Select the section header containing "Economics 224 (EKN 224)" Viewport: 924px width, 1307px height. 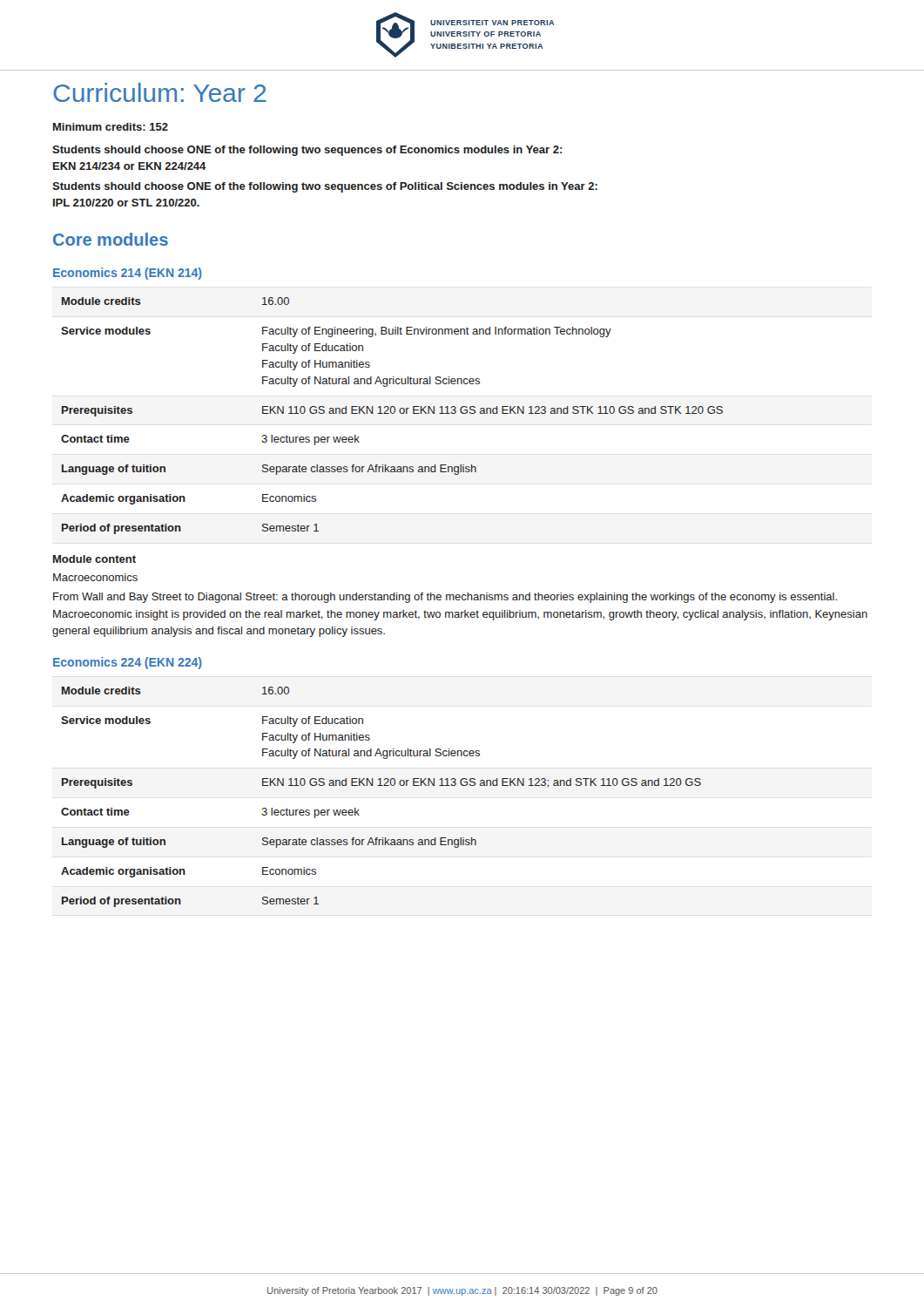(x=127, y=662)
